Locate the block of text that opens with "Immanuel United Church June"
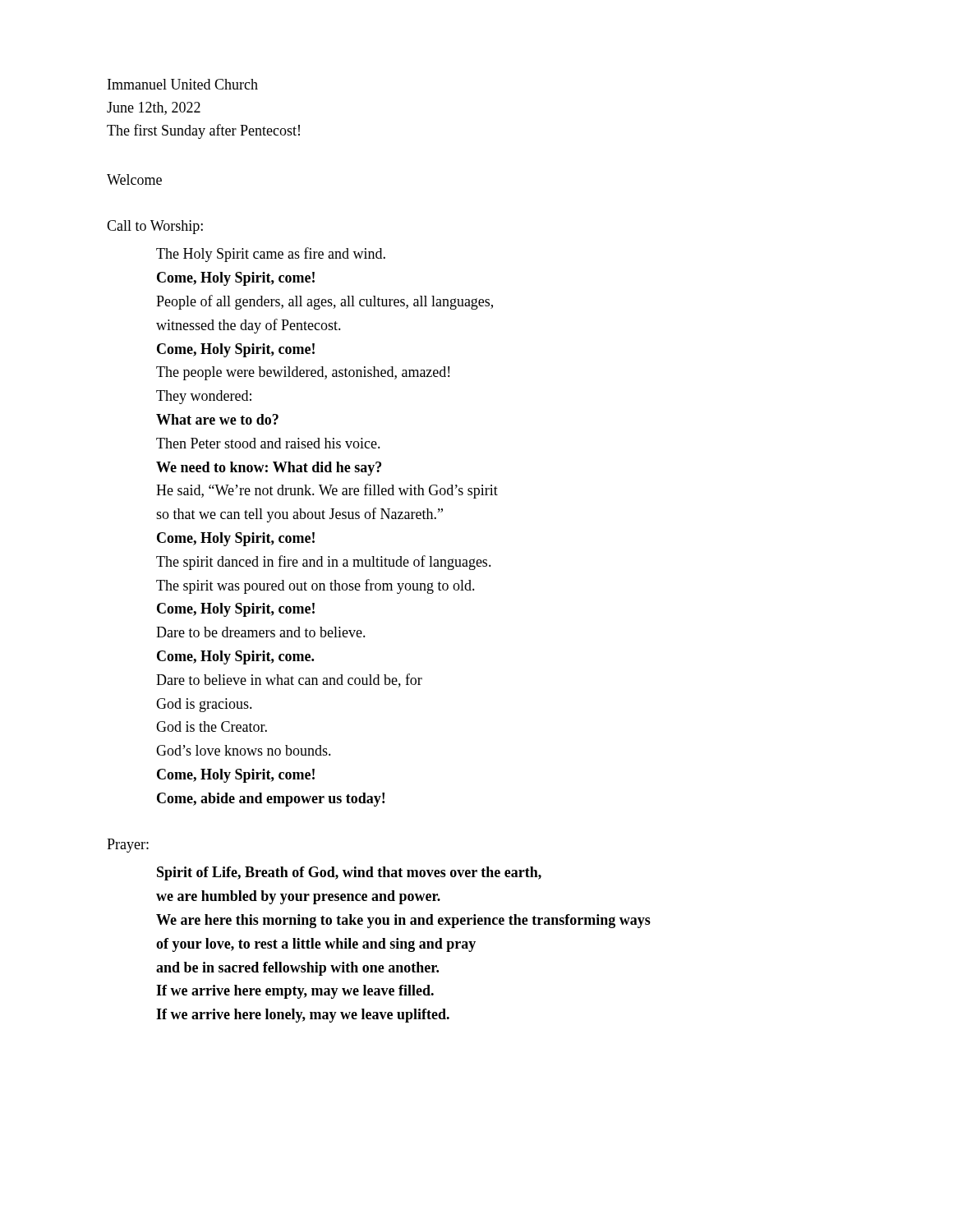This screenshot has height=1232, width=953. pyautogui.click(x=204, y=107)
